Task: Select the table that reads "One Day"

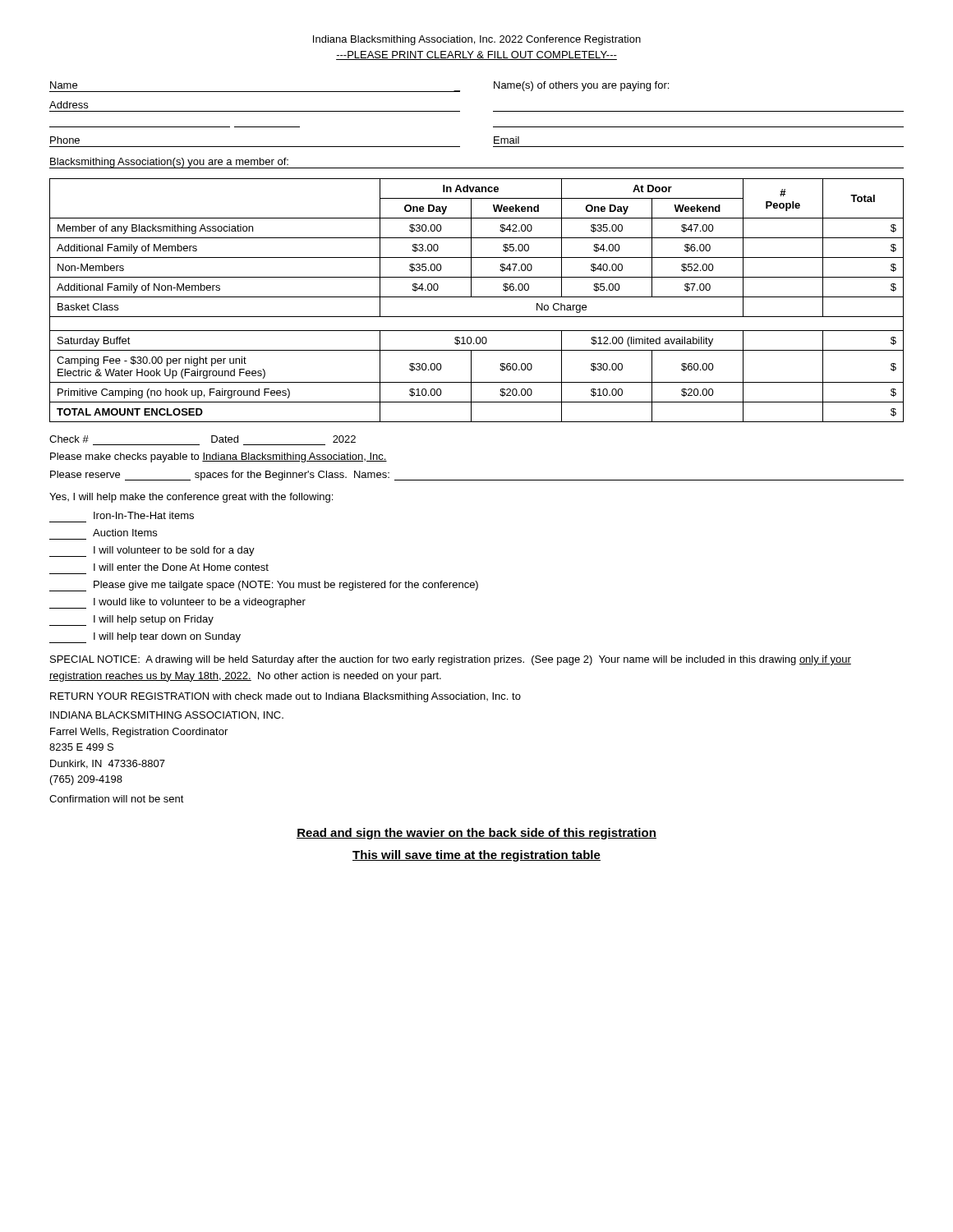Action: (476, 300)
